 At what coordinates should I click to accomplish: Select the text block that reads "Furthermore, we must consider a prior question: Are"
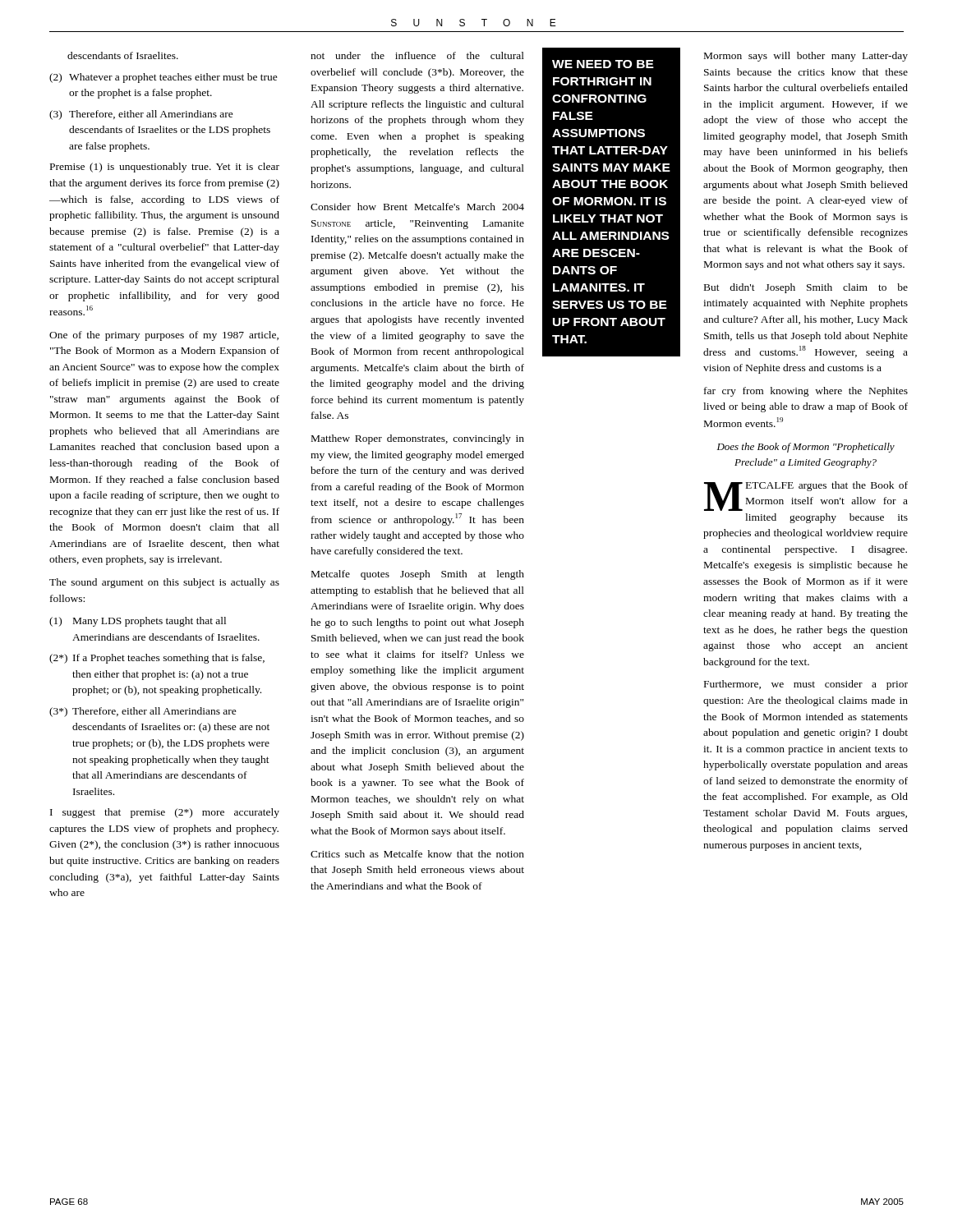point(806,765)
